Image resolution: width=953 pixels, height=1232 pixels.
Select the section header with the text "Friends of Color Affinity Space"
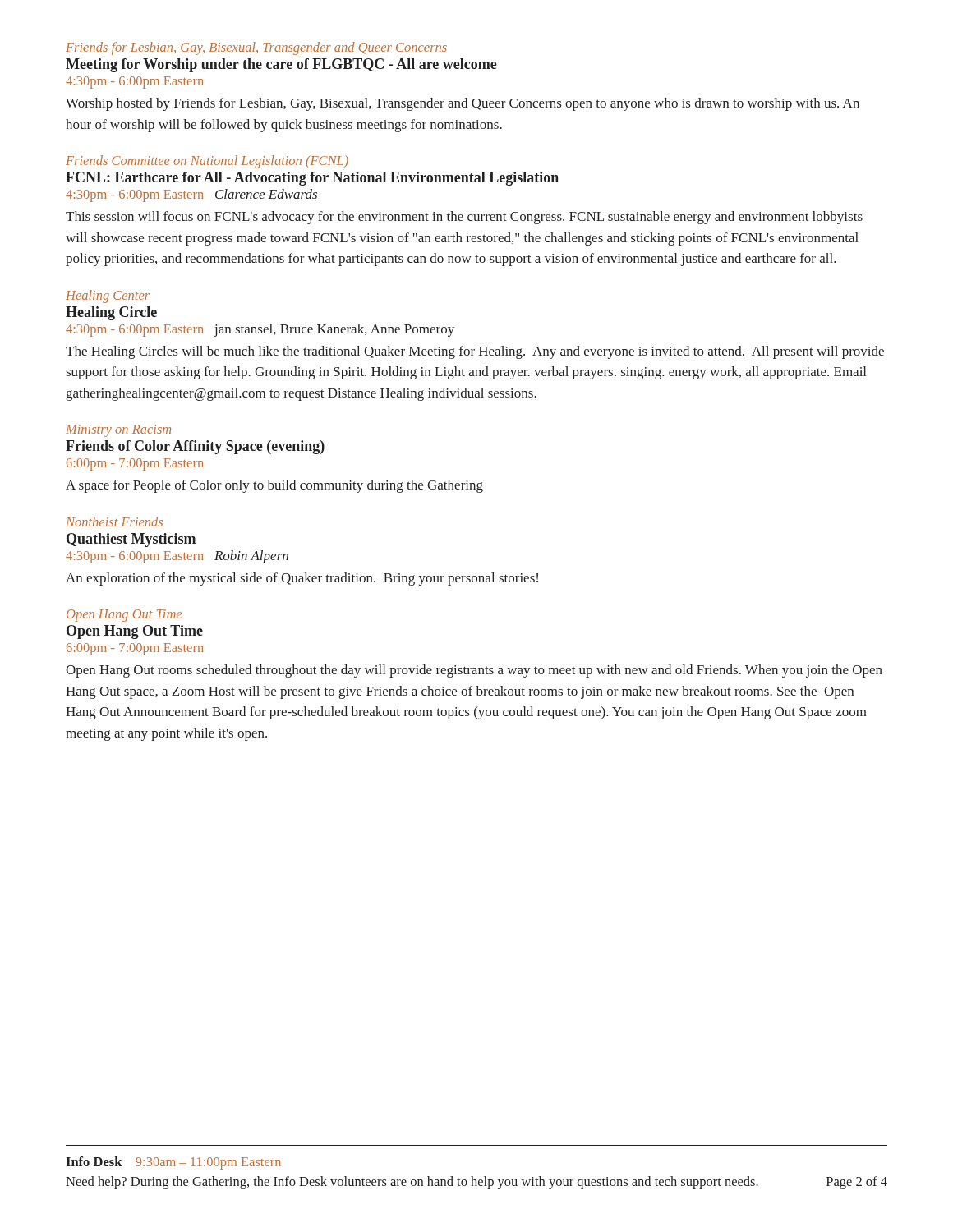pyautogui.click(x=195, y=446)
